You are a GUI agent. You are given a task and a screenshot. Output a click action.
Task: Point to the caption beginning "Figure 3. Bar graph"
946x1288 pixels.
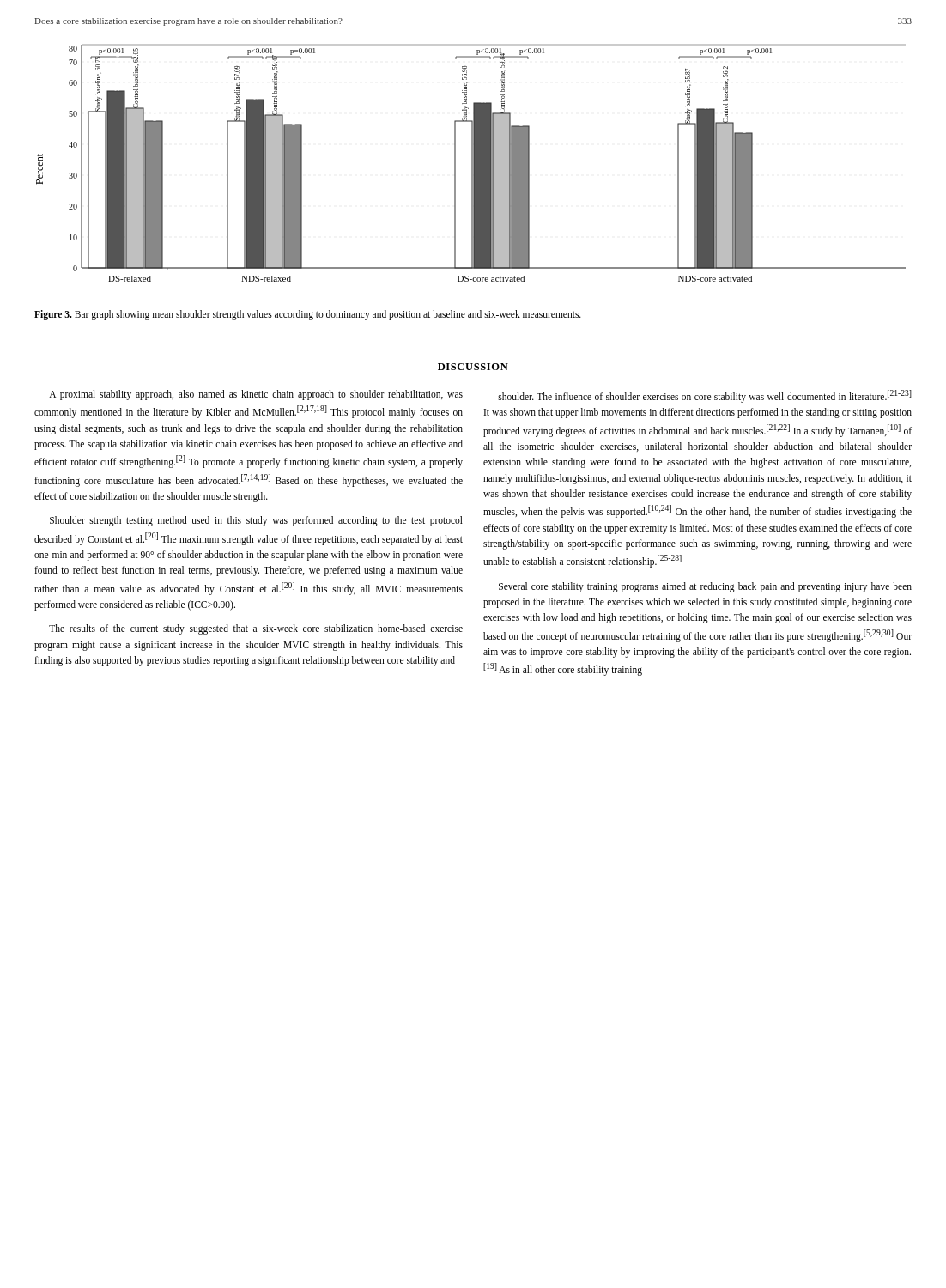point(308,314)
